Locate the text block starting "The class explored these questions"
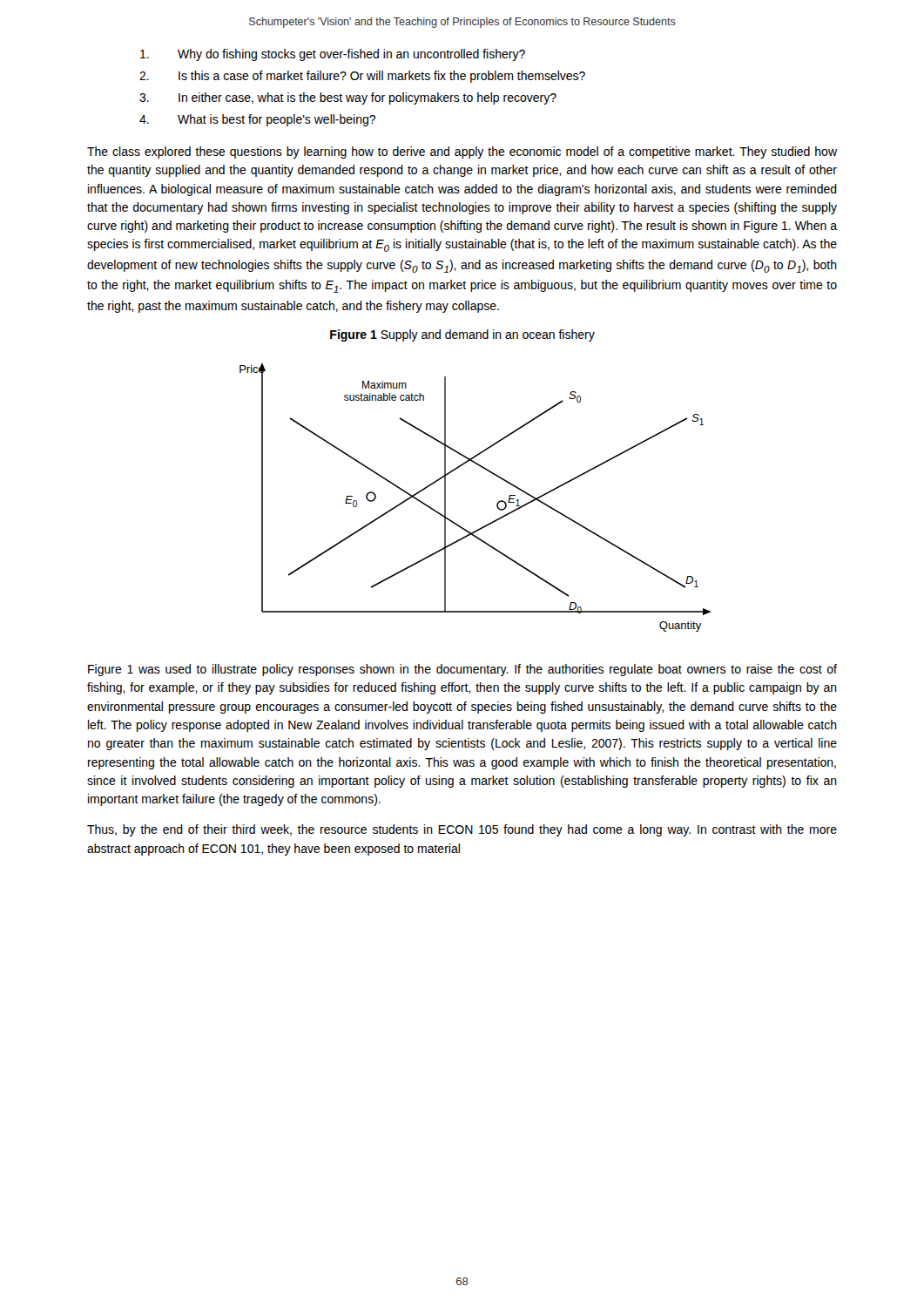Screen dimensions: 1307x924 (x=462, y=229)
